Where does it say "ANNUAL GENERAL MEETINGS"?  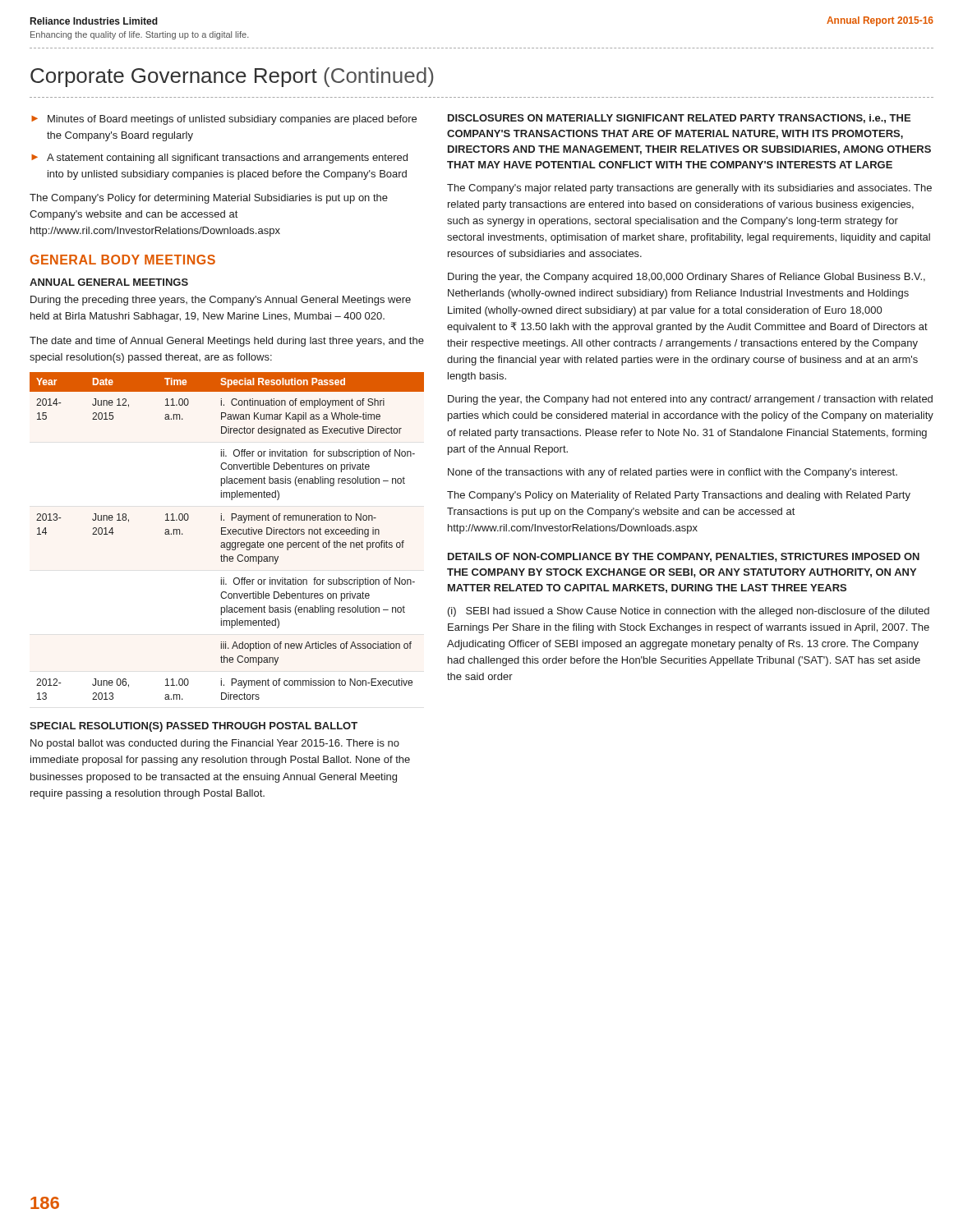pos(109,282)
